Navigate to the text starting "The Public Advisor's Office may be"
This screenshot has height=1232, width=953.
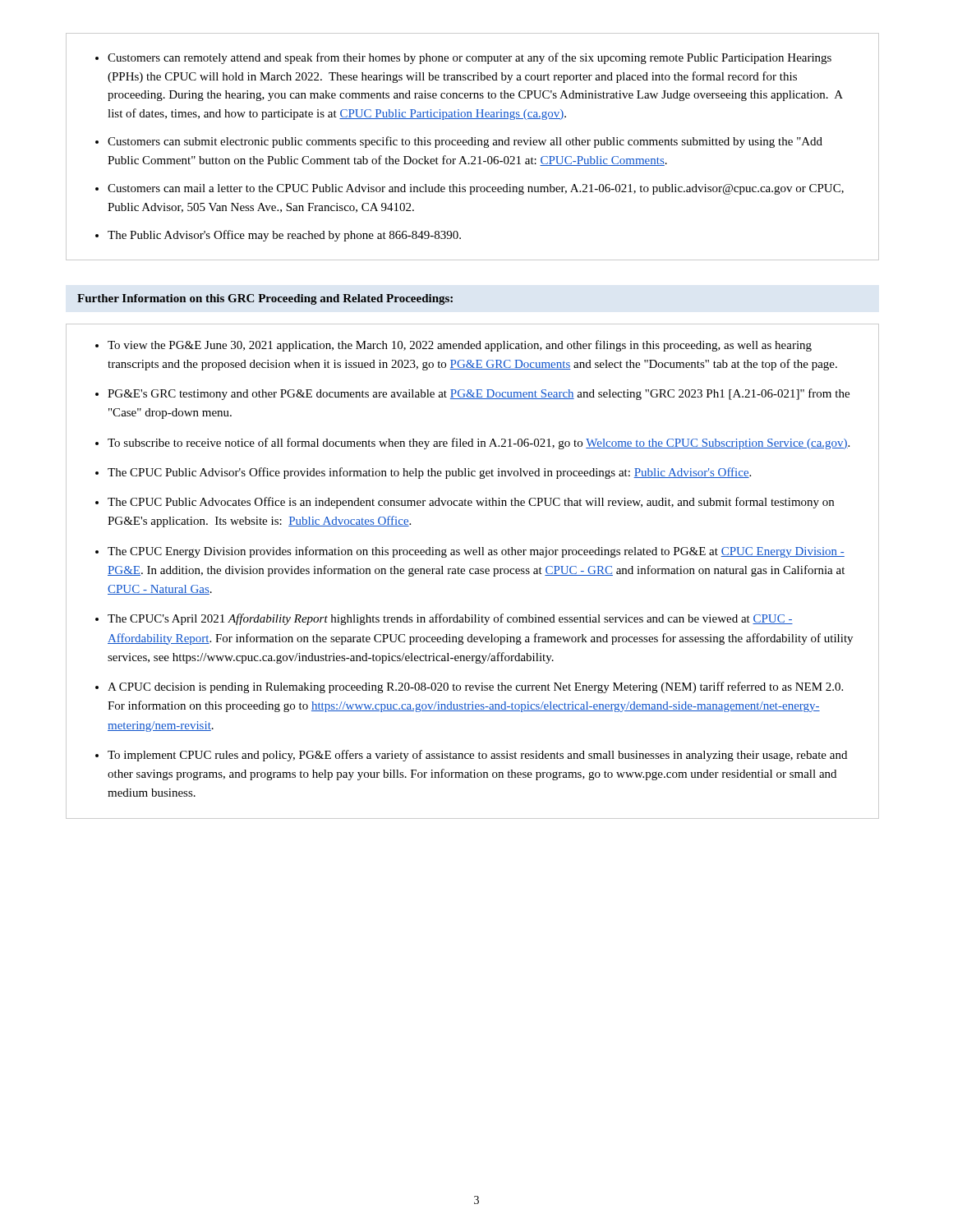[285, 235]
